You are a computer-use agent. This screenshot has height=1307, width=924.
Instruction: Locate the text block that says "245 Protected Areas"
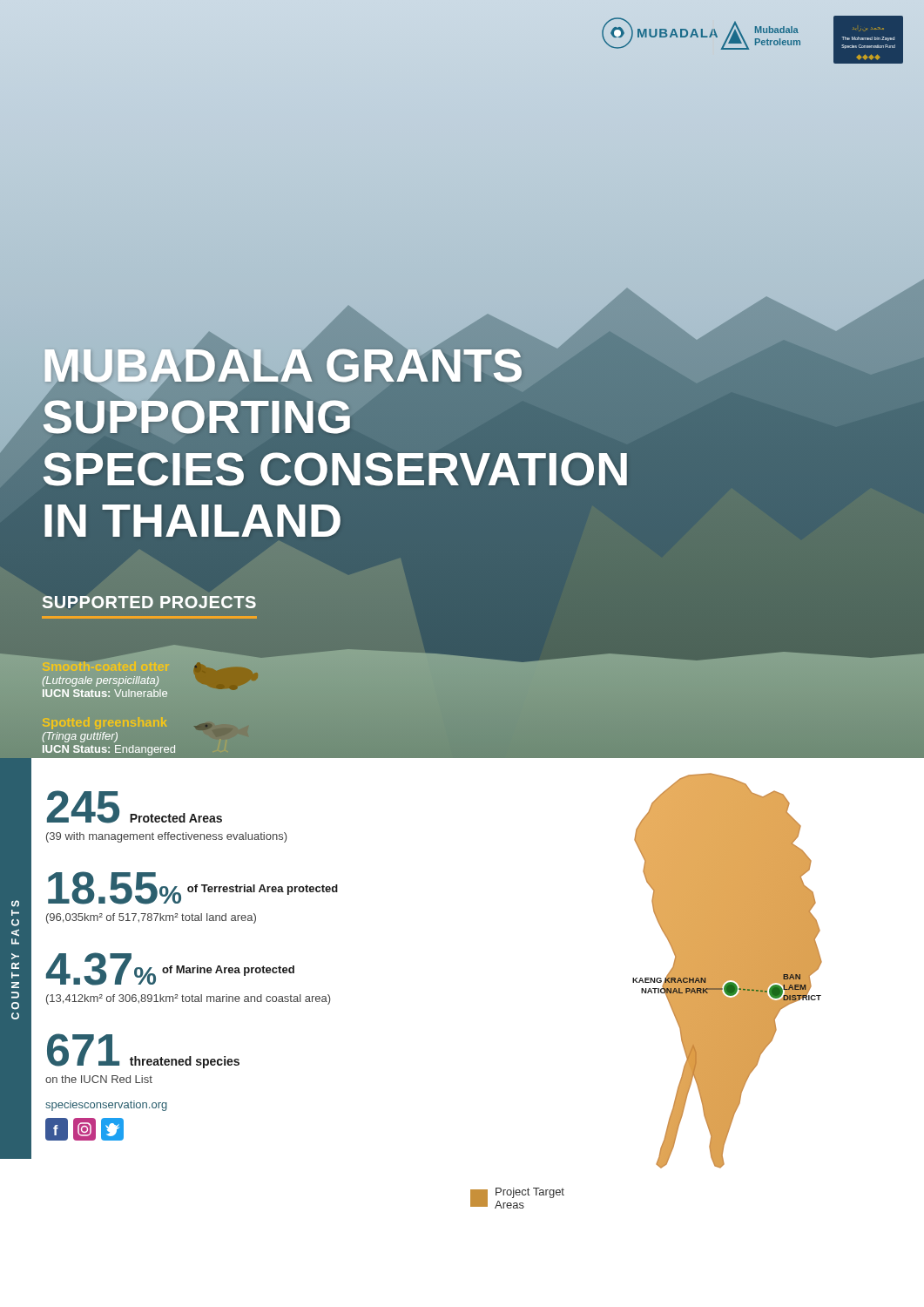[x=166, y=816]
